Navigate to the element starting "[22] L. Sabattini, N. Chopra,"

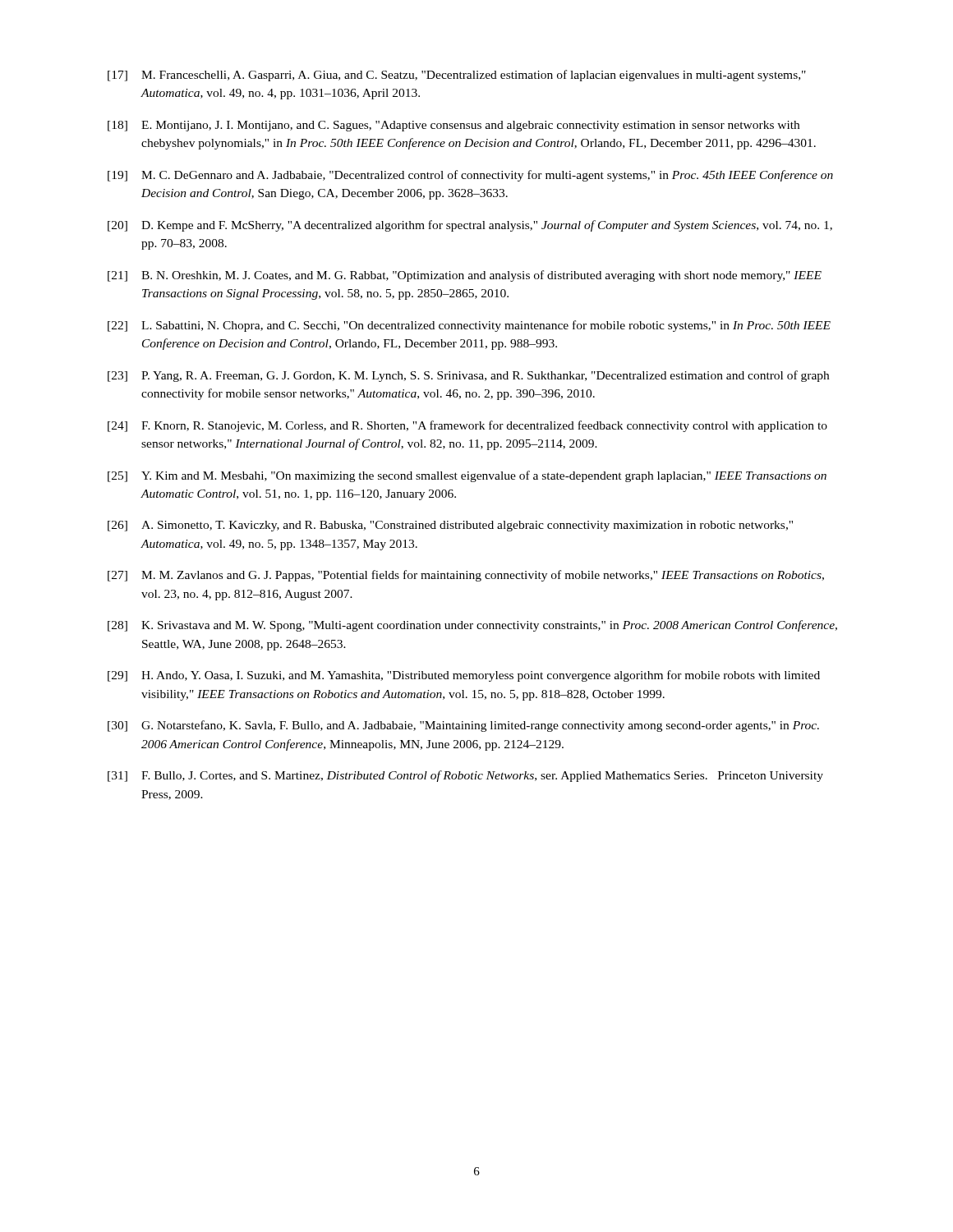476,334
